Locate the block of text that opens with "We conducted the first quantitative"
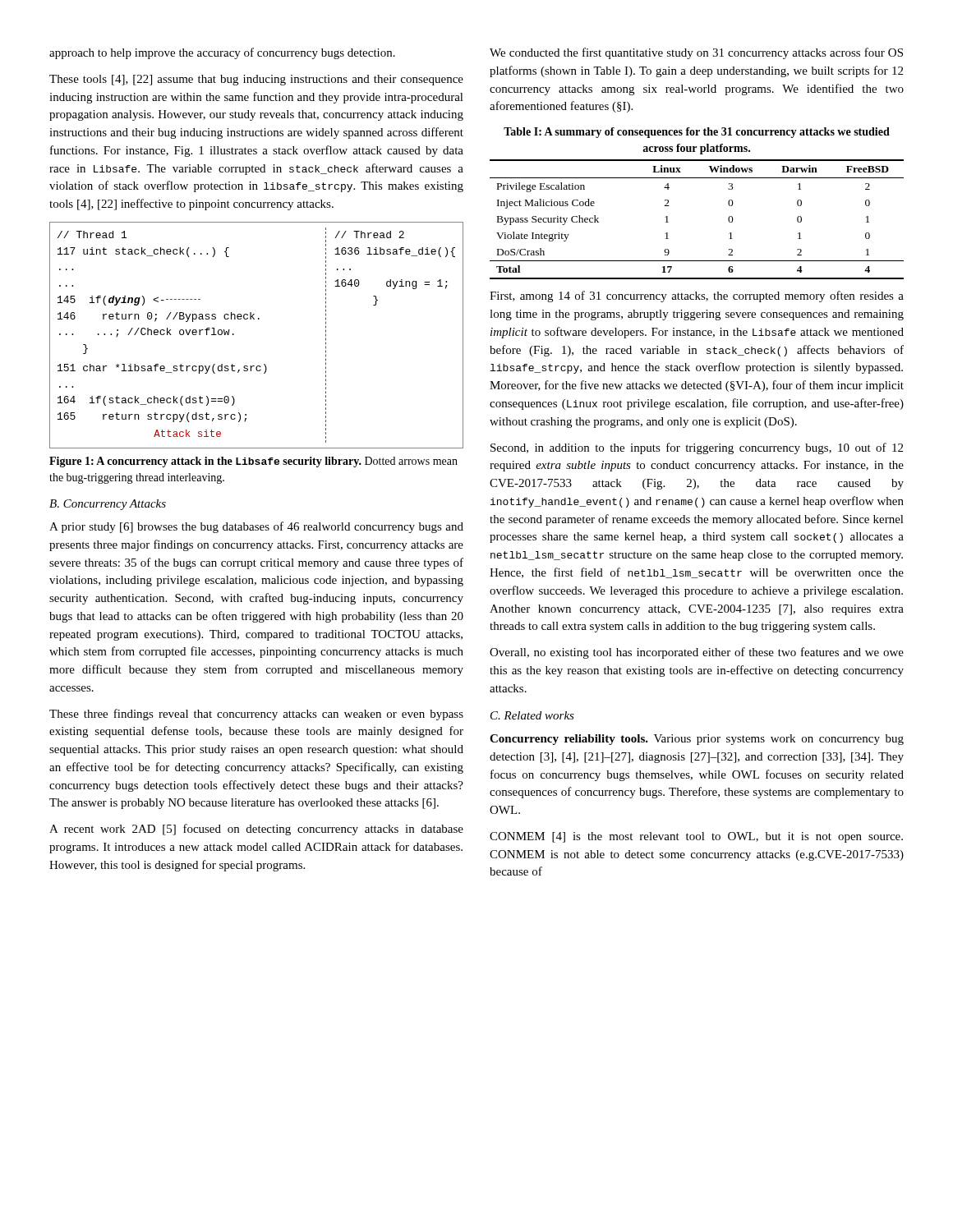 pyautogui.click(x=697, y=80)
